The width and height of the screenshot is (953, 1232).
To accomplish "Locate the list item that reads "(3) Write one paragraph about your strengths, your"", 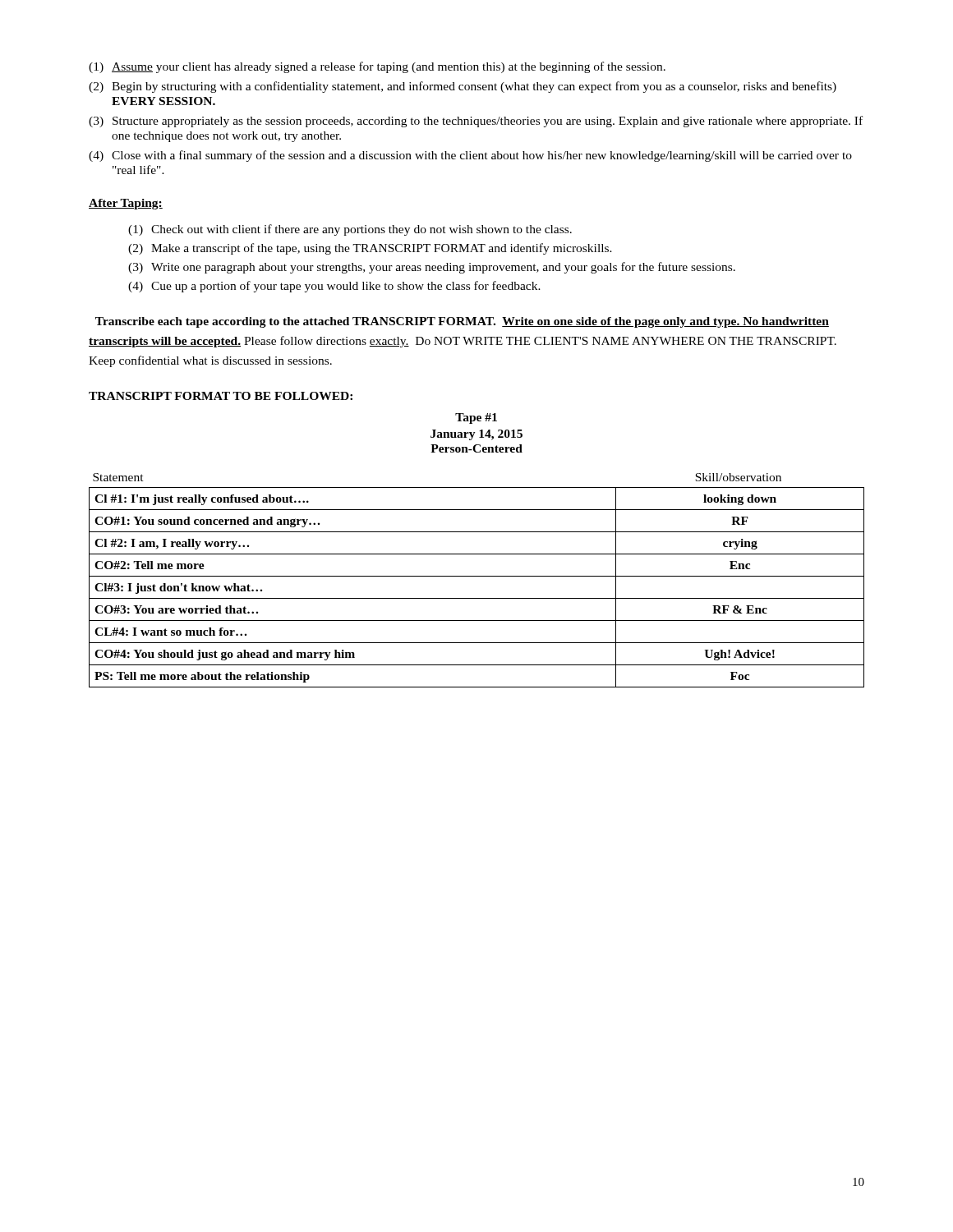I will 496,267.
